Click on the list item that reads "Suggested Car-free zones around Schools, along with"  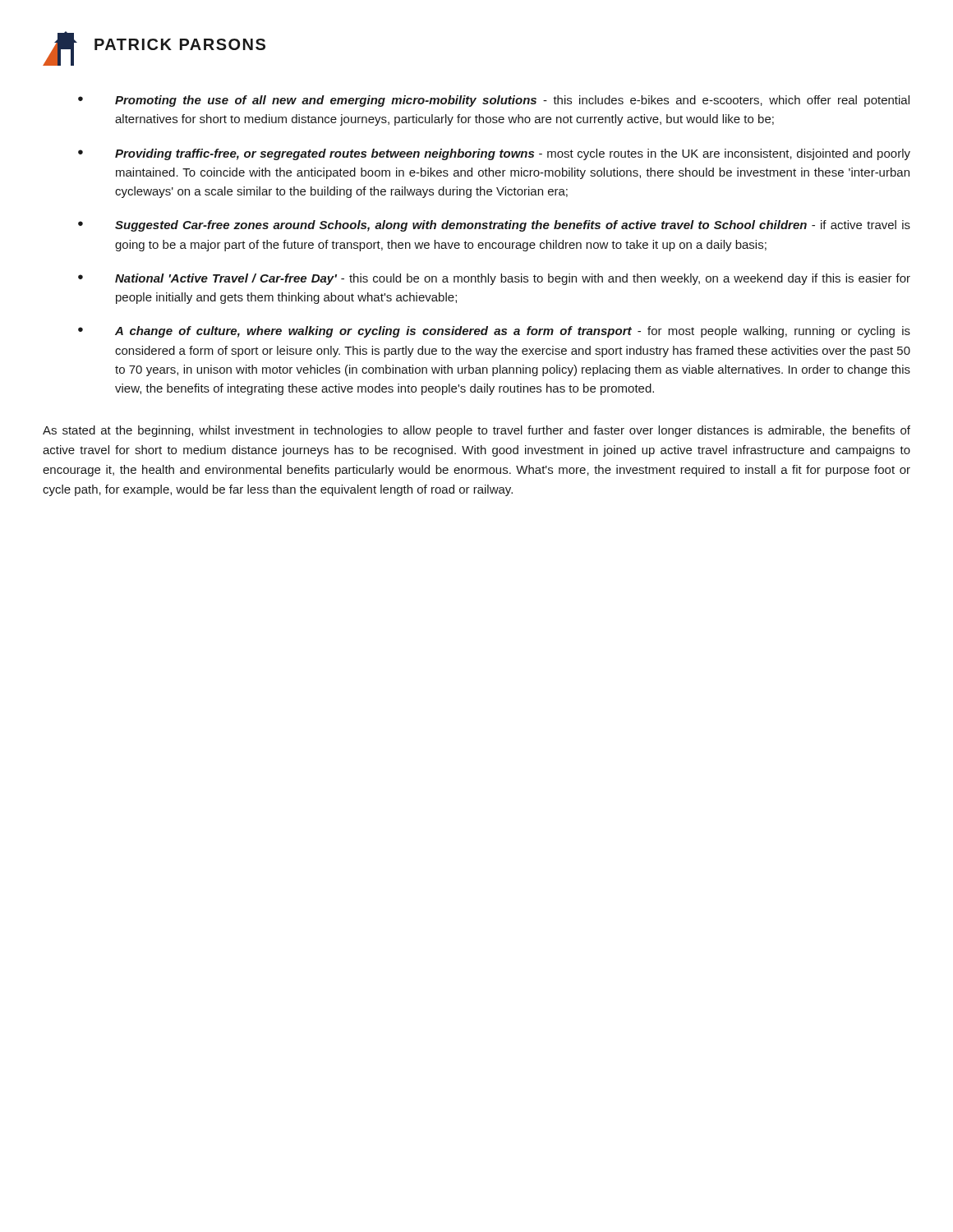tap(513, 234)
